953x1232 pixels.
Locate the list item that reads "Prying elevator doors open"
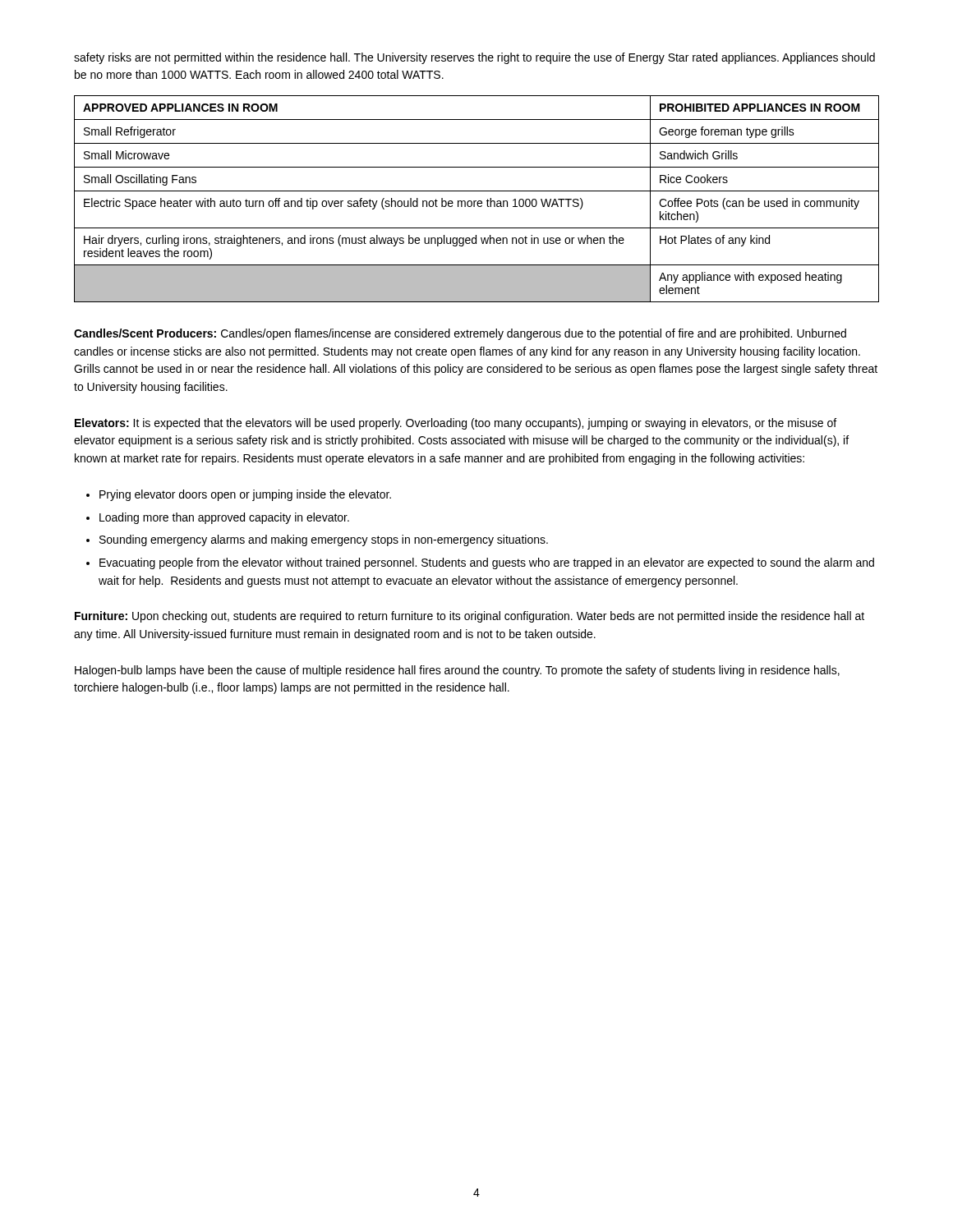click(239, 495)
